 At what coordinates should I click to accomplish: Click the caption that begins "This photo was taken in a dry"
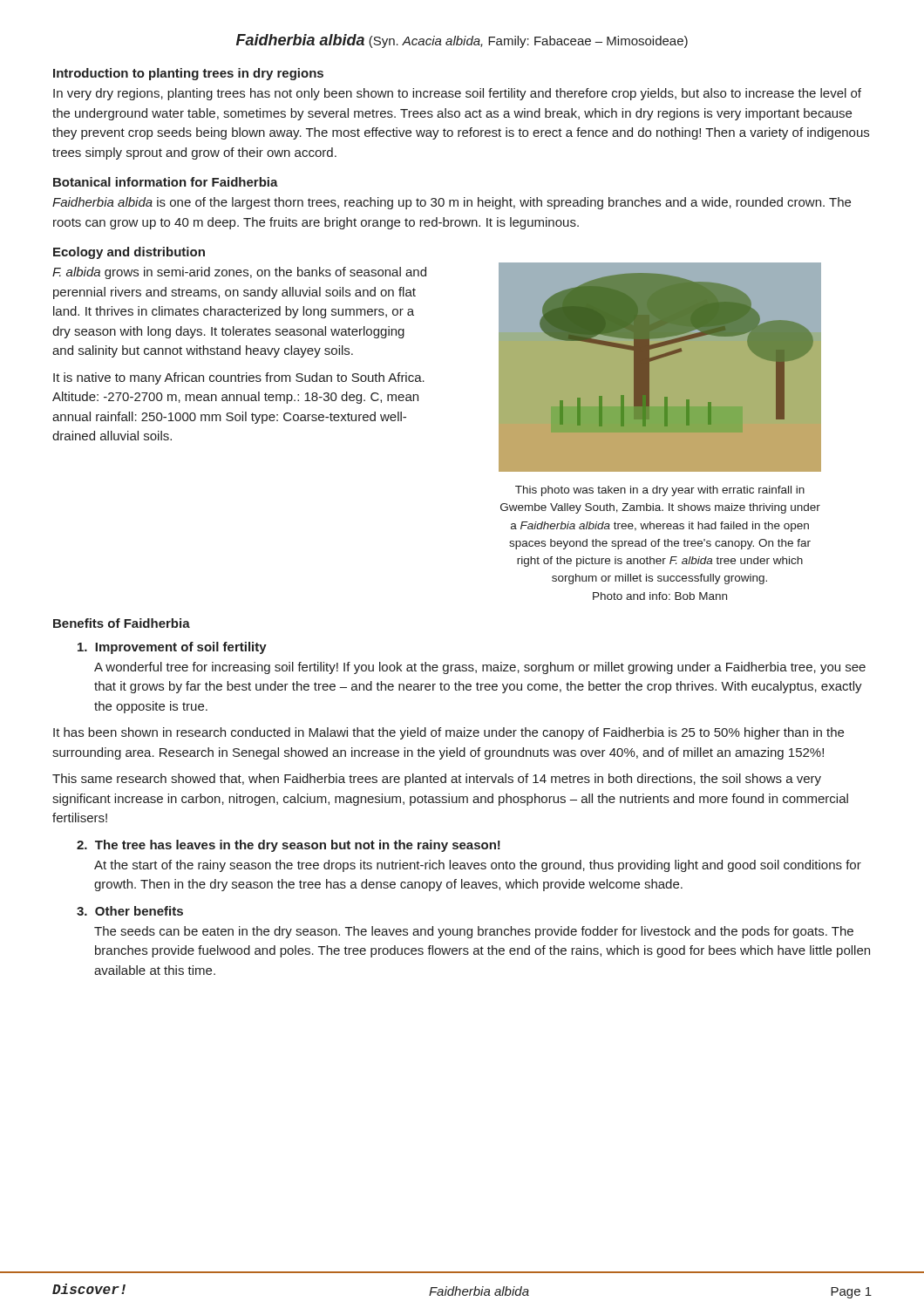pos(660,543)
